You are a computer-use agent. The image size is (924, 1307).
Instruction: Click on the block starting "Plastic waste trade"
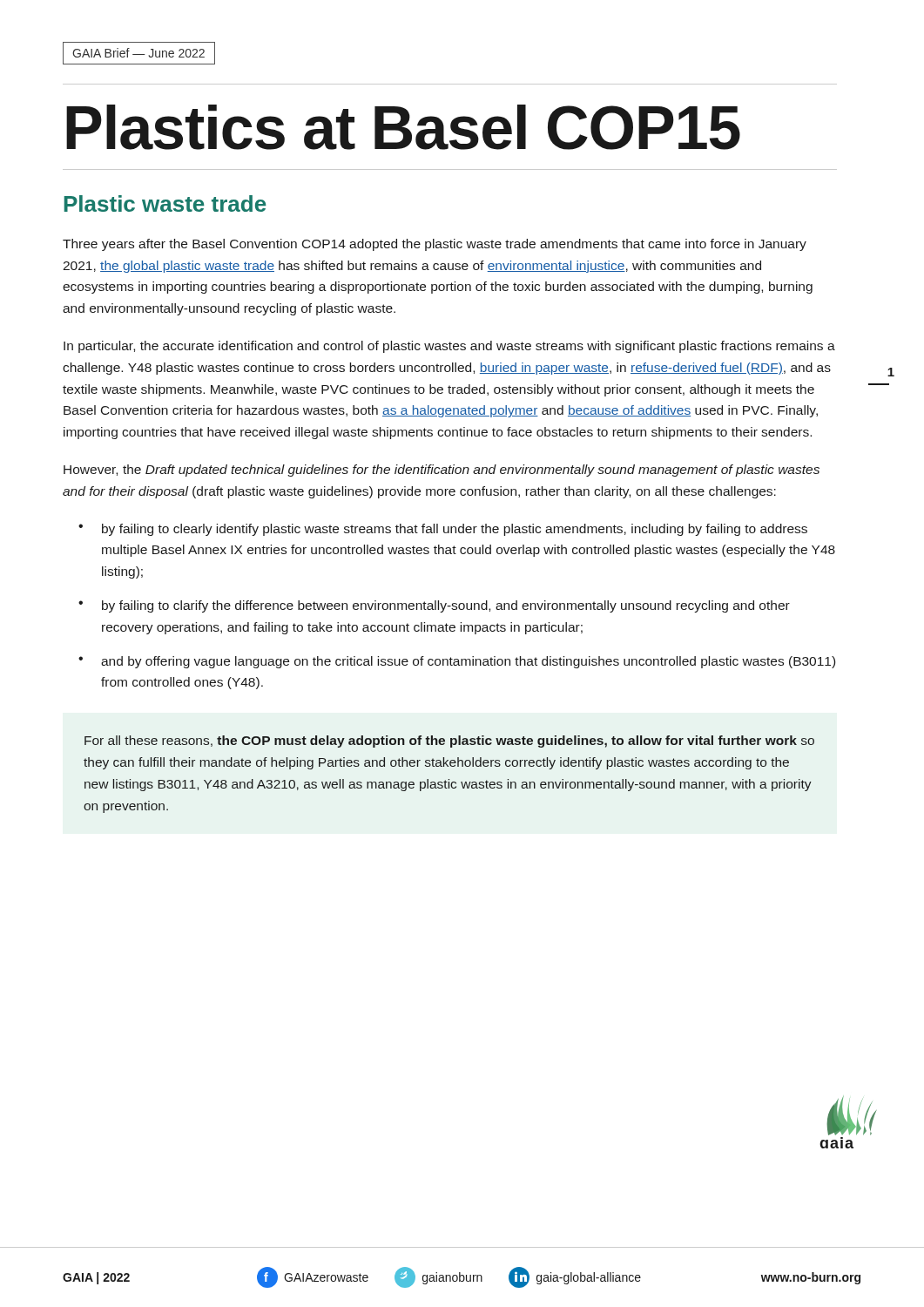pos(165,204)
